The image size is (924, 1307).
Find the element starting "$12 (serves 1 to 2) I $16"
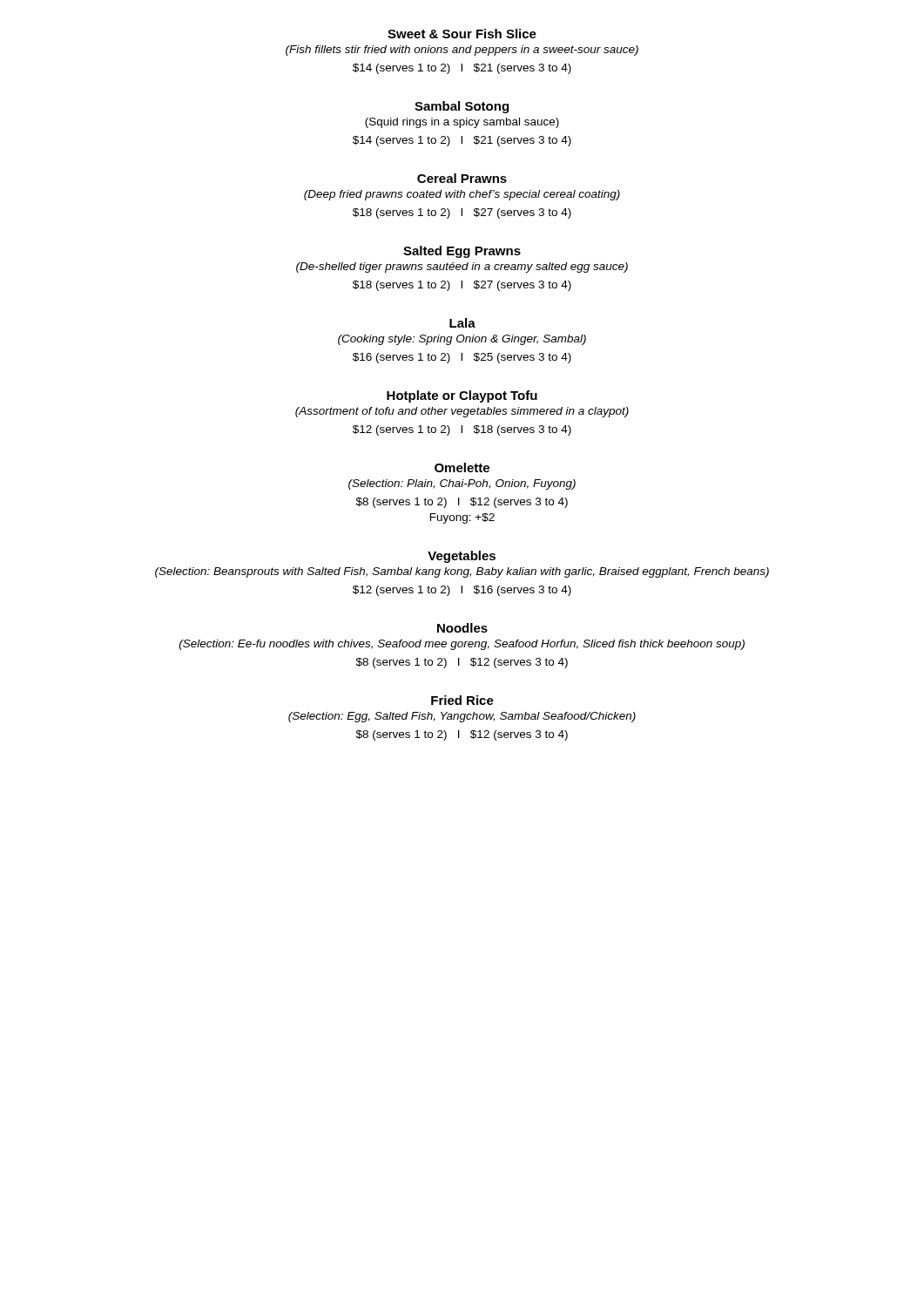[462, 589]
